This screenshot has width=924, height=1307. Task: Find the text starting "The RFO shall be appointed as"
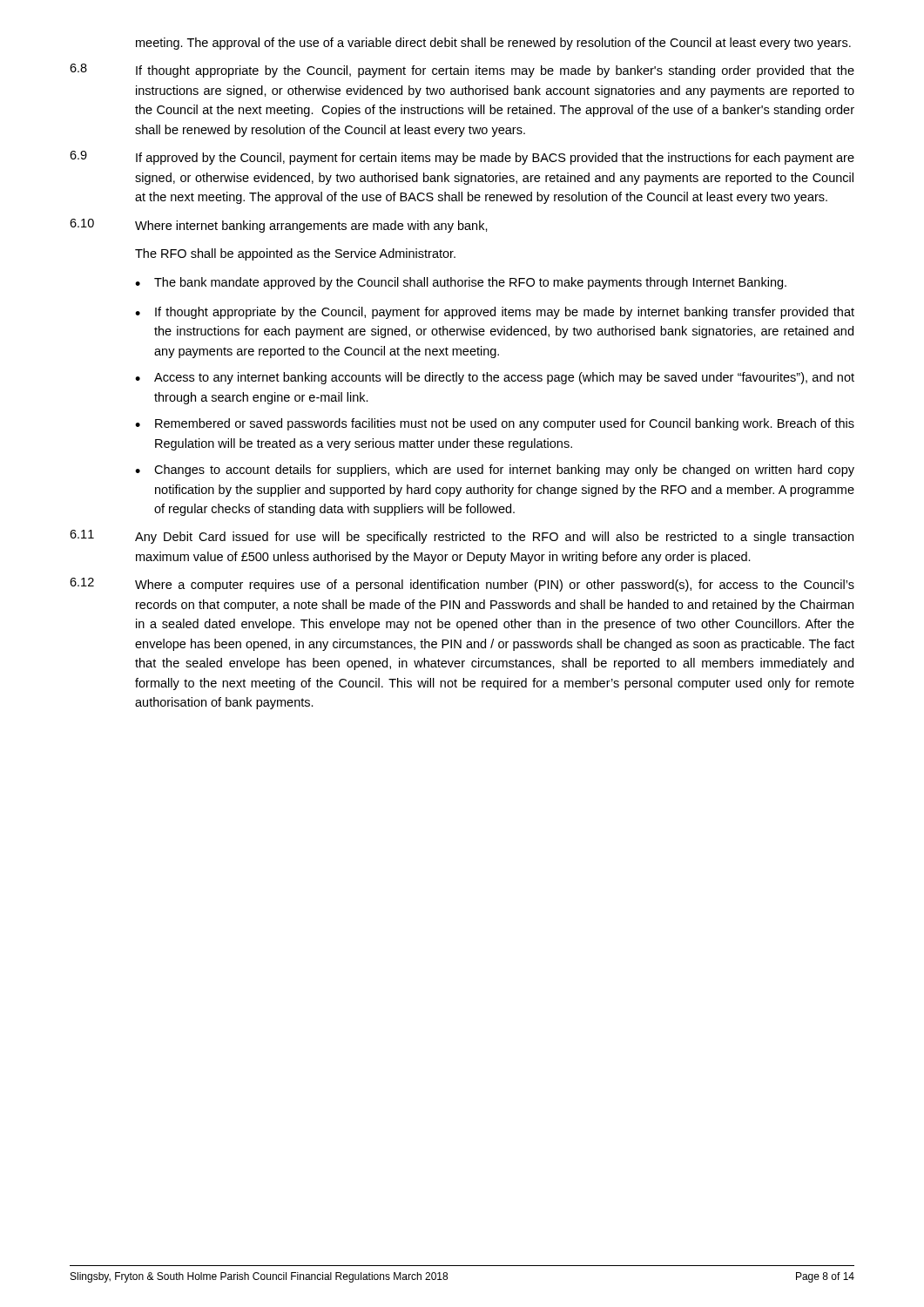click(x=296, y=254)
